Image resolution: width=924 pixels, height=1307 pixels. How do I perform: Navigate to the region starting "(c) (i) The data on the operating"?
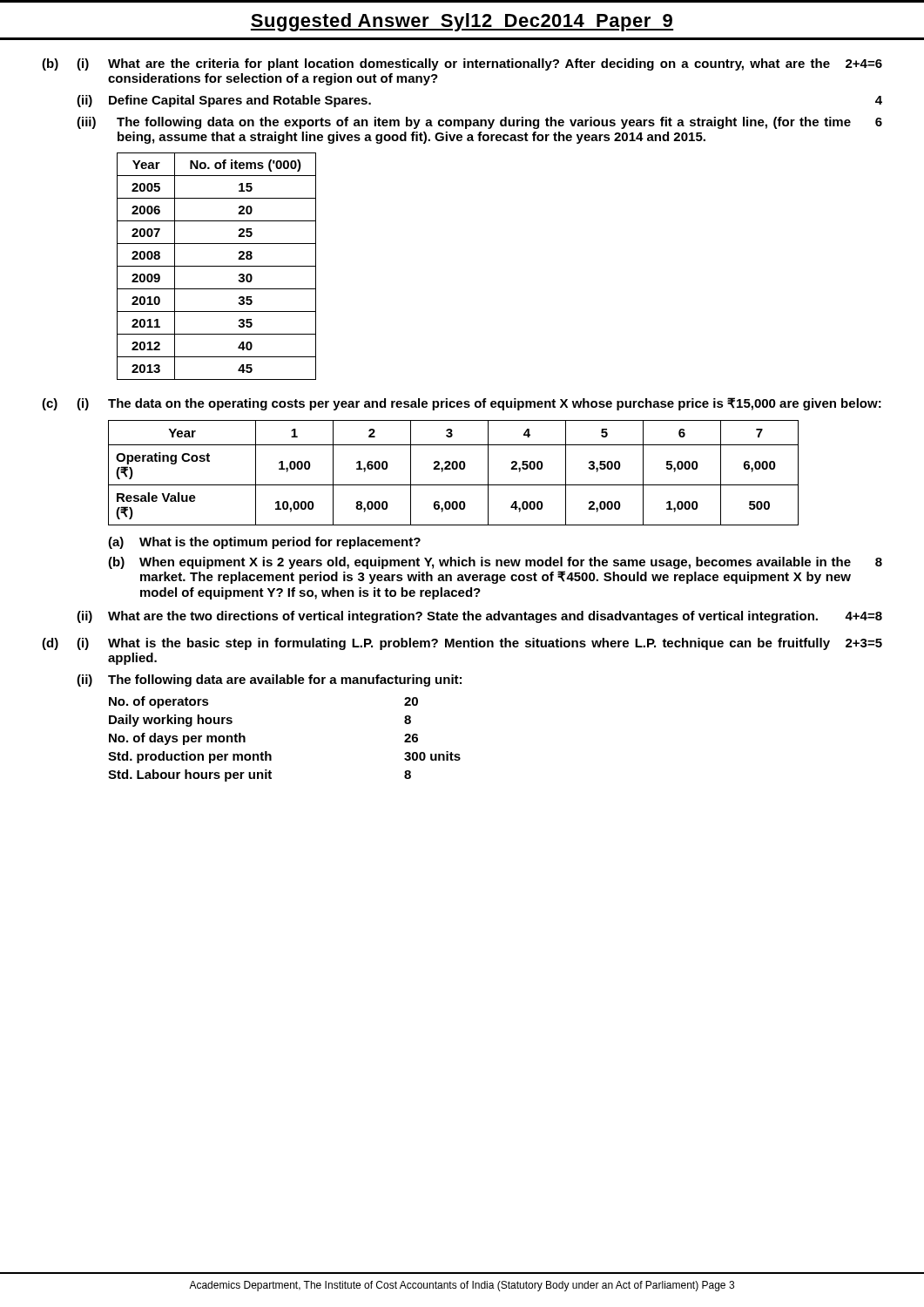click(462, 403)
